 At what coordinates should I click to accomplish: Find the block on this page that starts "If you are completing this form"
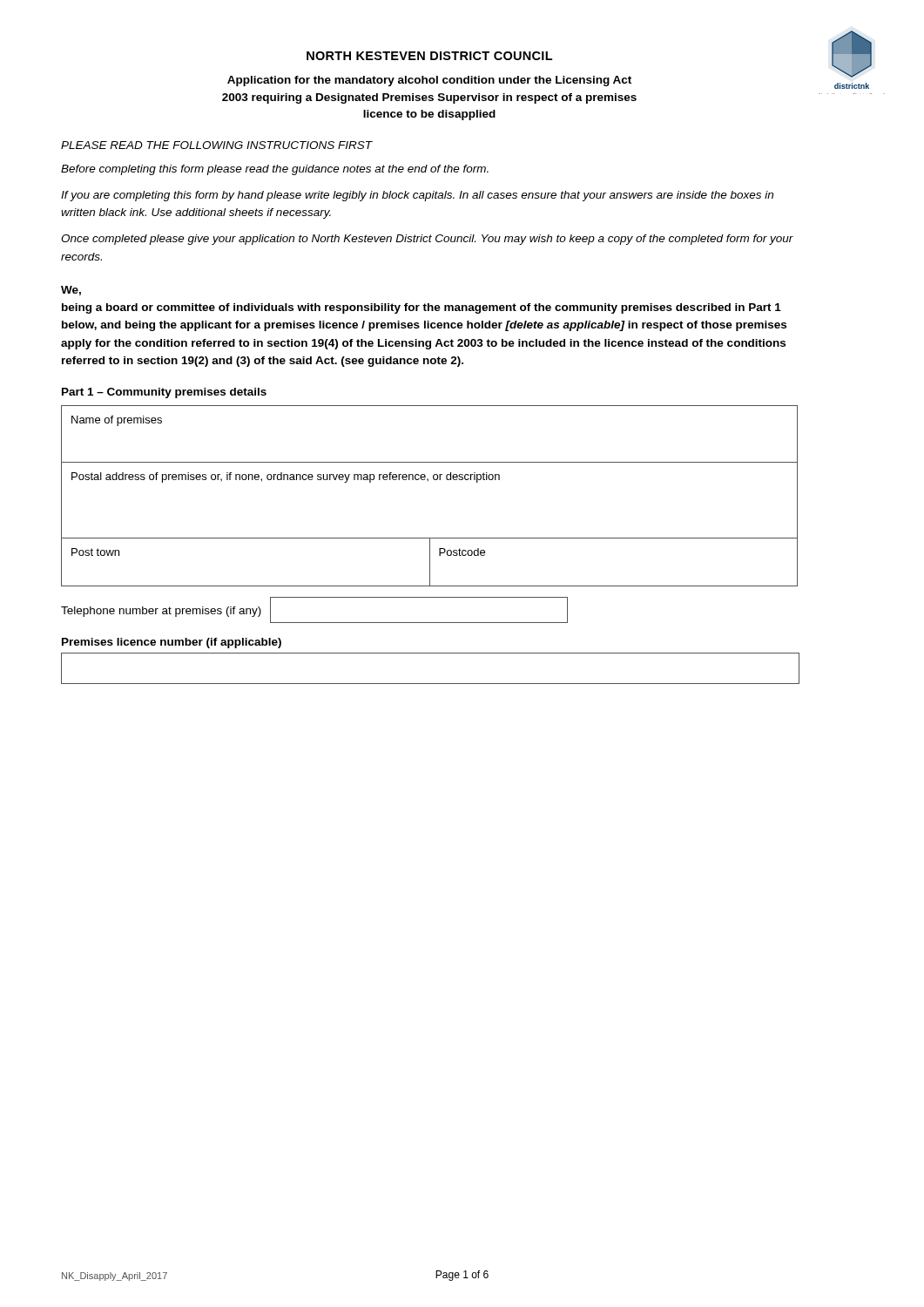417,204
